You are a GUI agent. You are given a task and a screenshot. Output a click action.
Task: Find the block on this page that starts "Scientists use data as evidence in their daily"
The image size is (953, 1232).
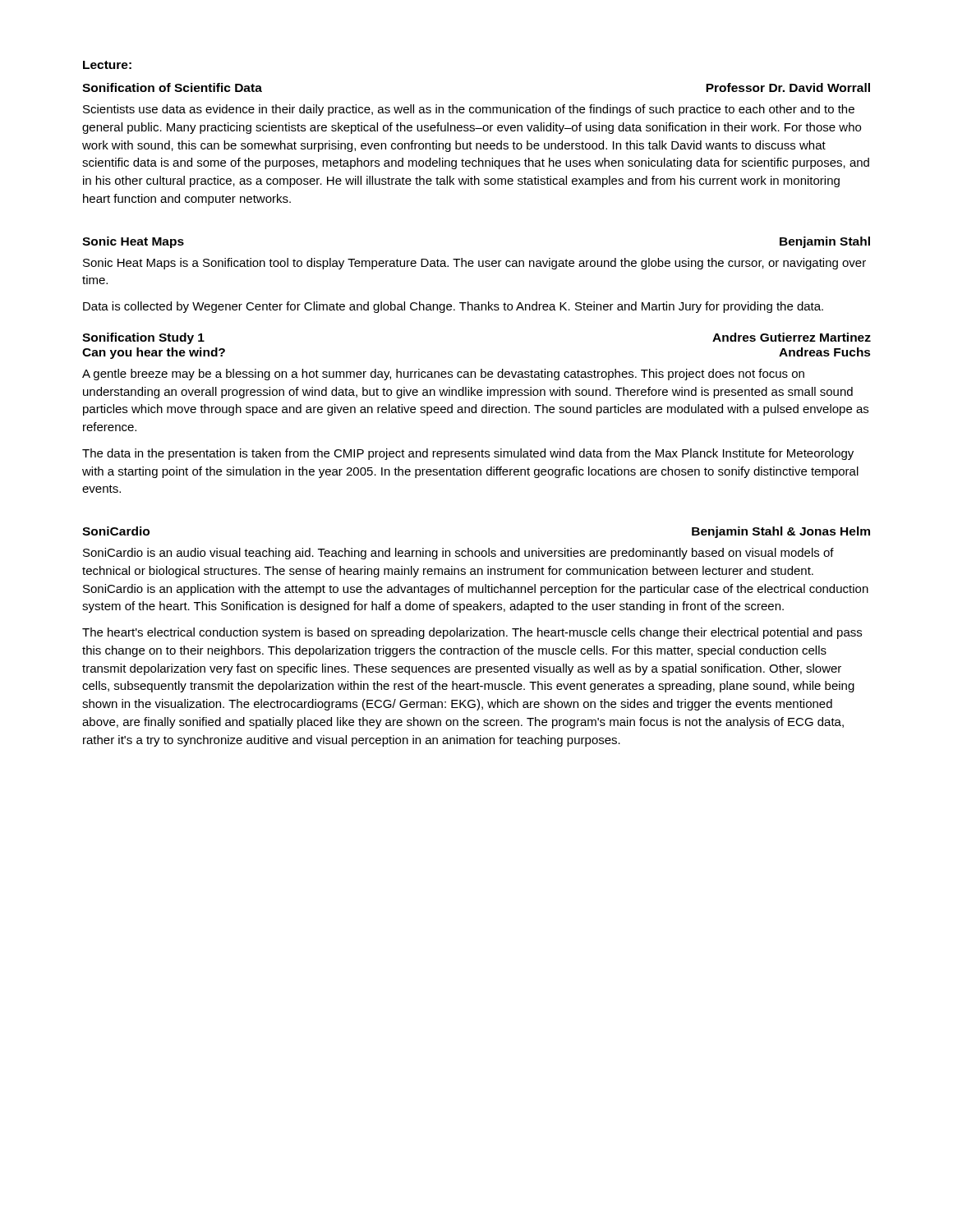pos(476,154)
